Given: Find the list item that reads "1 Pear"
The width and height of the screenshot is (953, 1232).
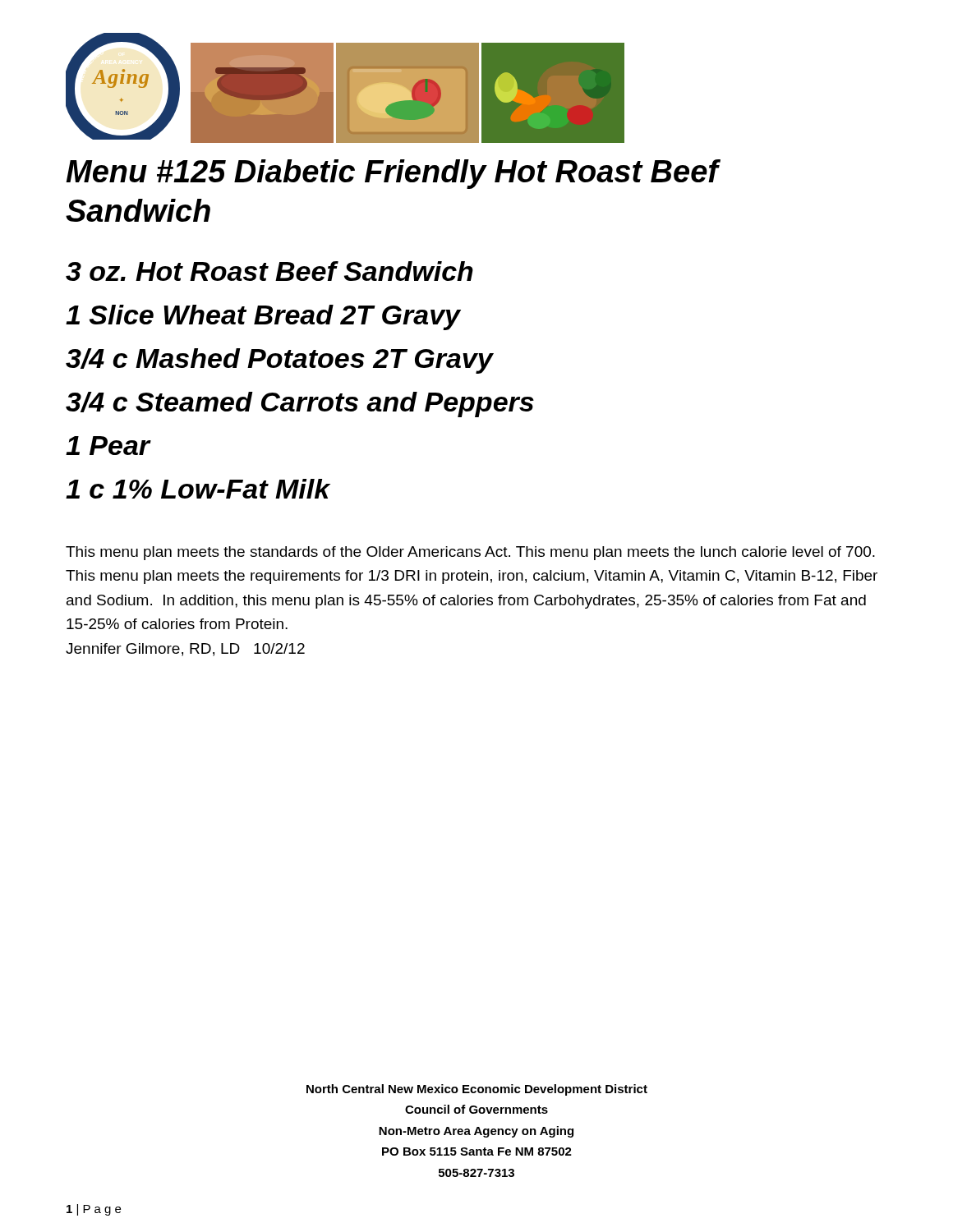Looking at the screenshot, I should click(108, 445).
